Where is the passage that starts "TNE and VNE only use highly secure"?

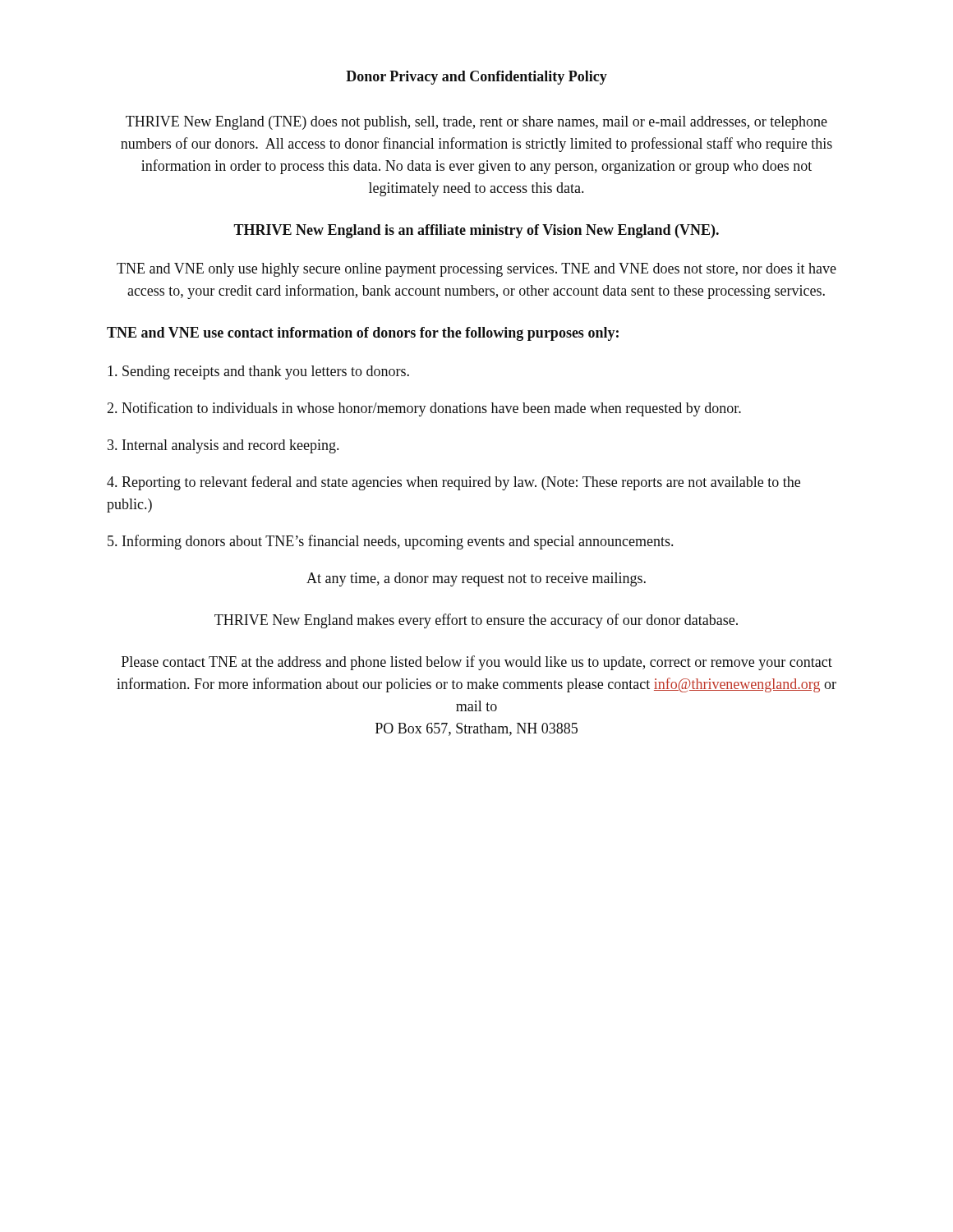pyautogui.click(x=476, y=280)
